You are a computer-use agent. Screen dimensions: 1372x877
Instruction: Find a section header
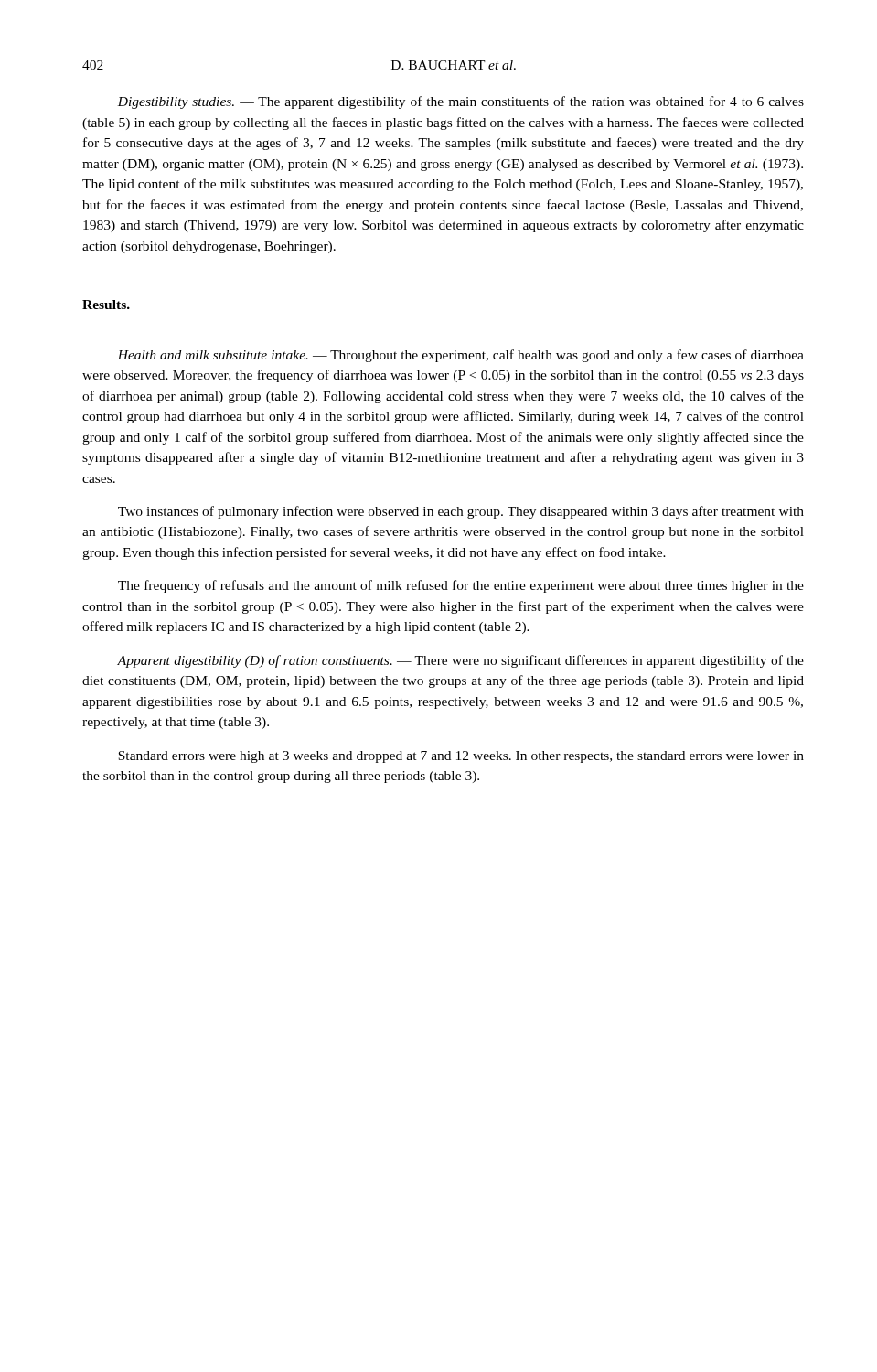[x=106, y=304]
